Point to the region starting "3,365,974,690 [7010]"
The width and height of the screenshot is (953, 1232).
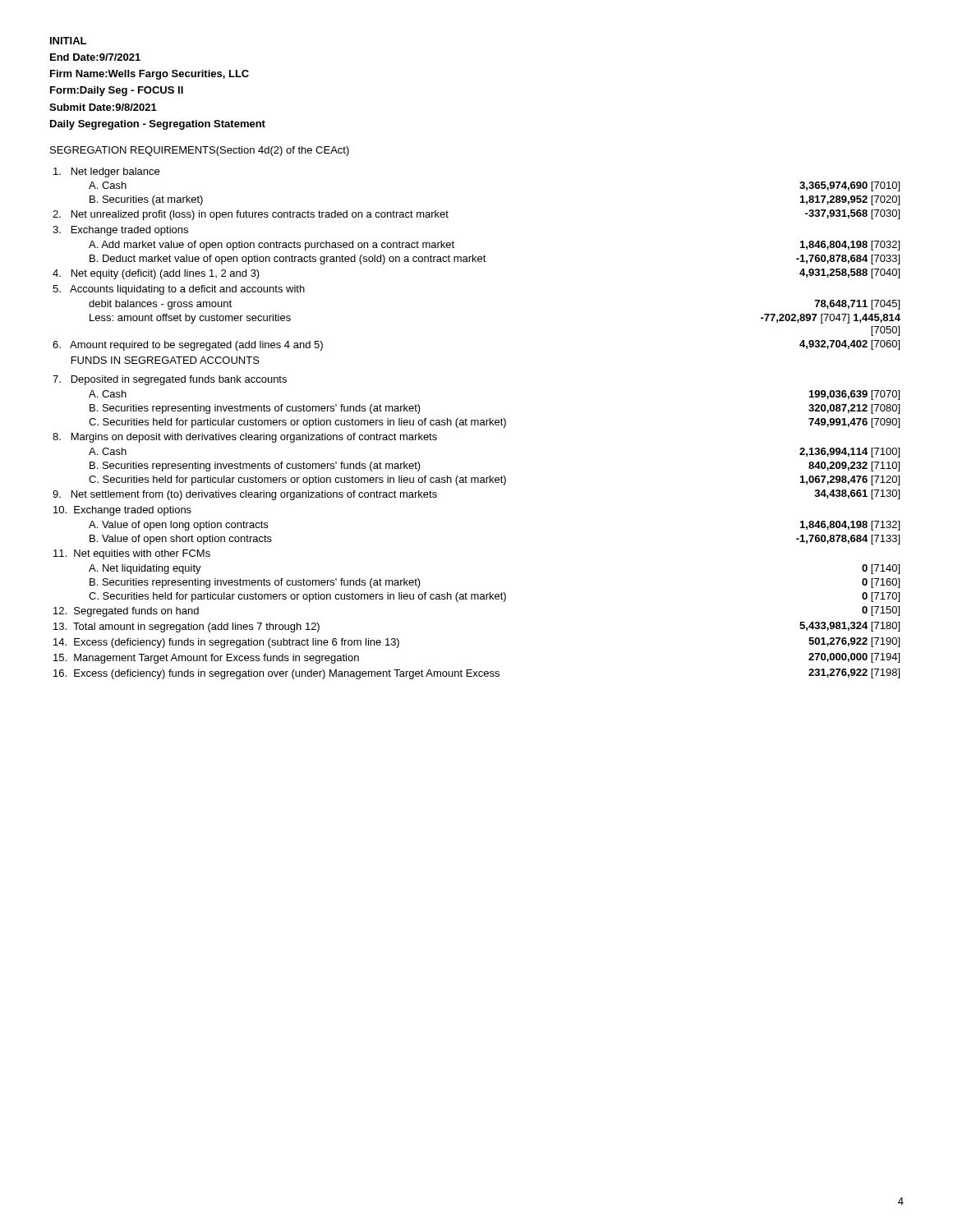tap(850, 185)
